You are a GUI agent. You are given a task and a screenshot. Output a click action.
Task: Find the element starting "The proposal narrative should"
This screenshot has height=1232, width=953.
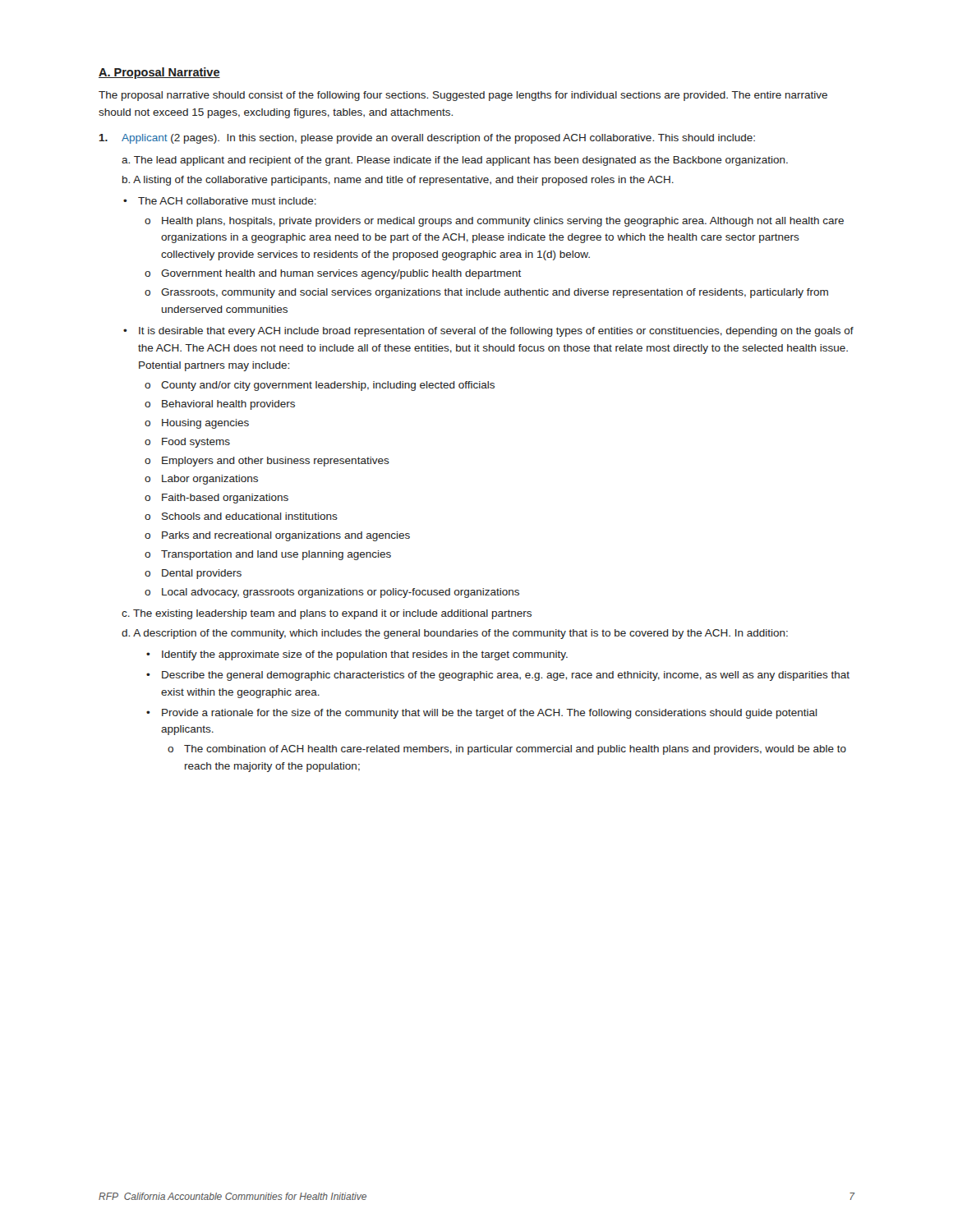[x=463, y=103]
